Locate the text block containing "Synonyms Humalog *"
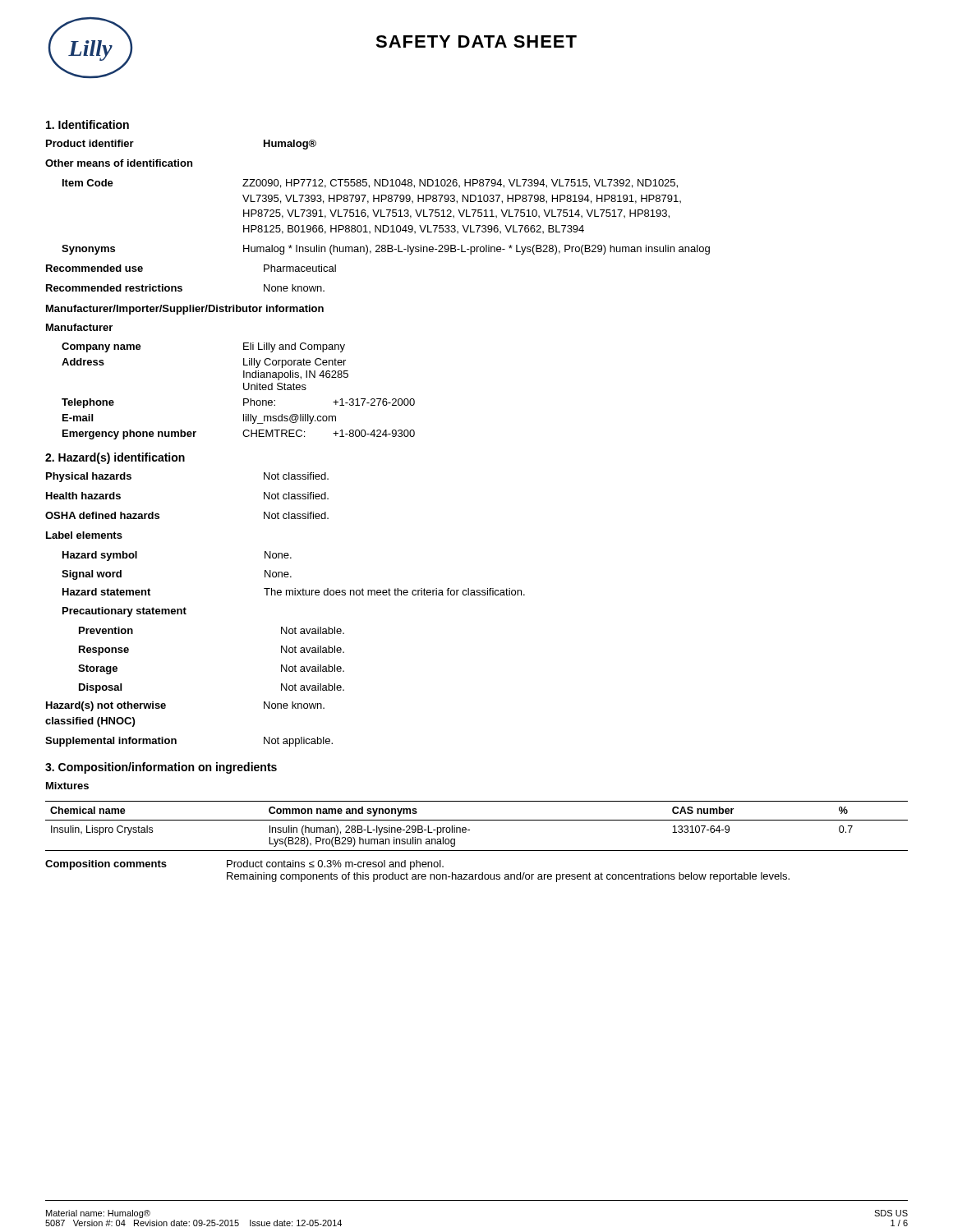 (x=476, y=249)
